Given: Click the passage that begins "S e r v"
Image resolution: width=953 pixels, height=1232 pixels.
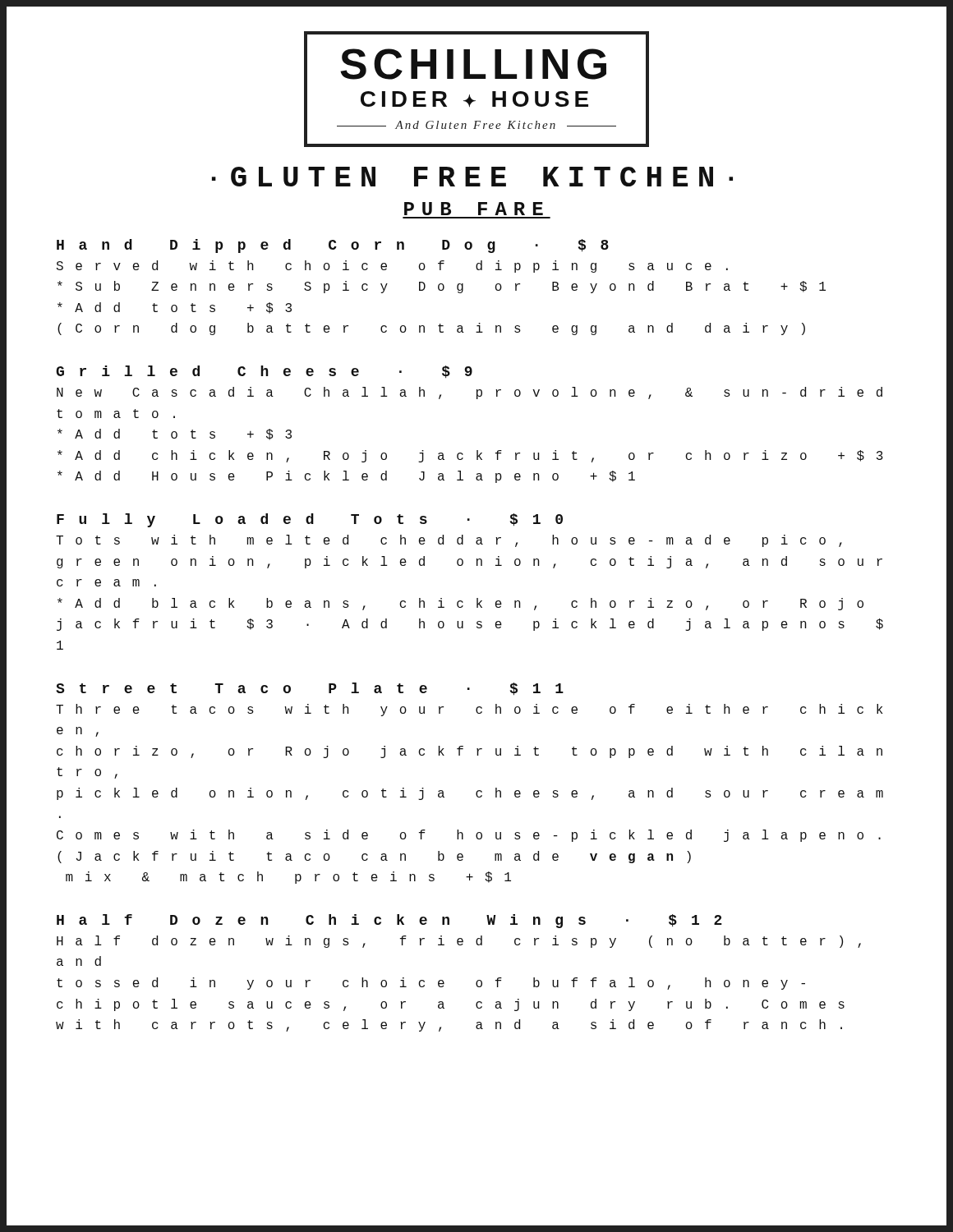Looking at the screenshot, I should coord(442,298).
